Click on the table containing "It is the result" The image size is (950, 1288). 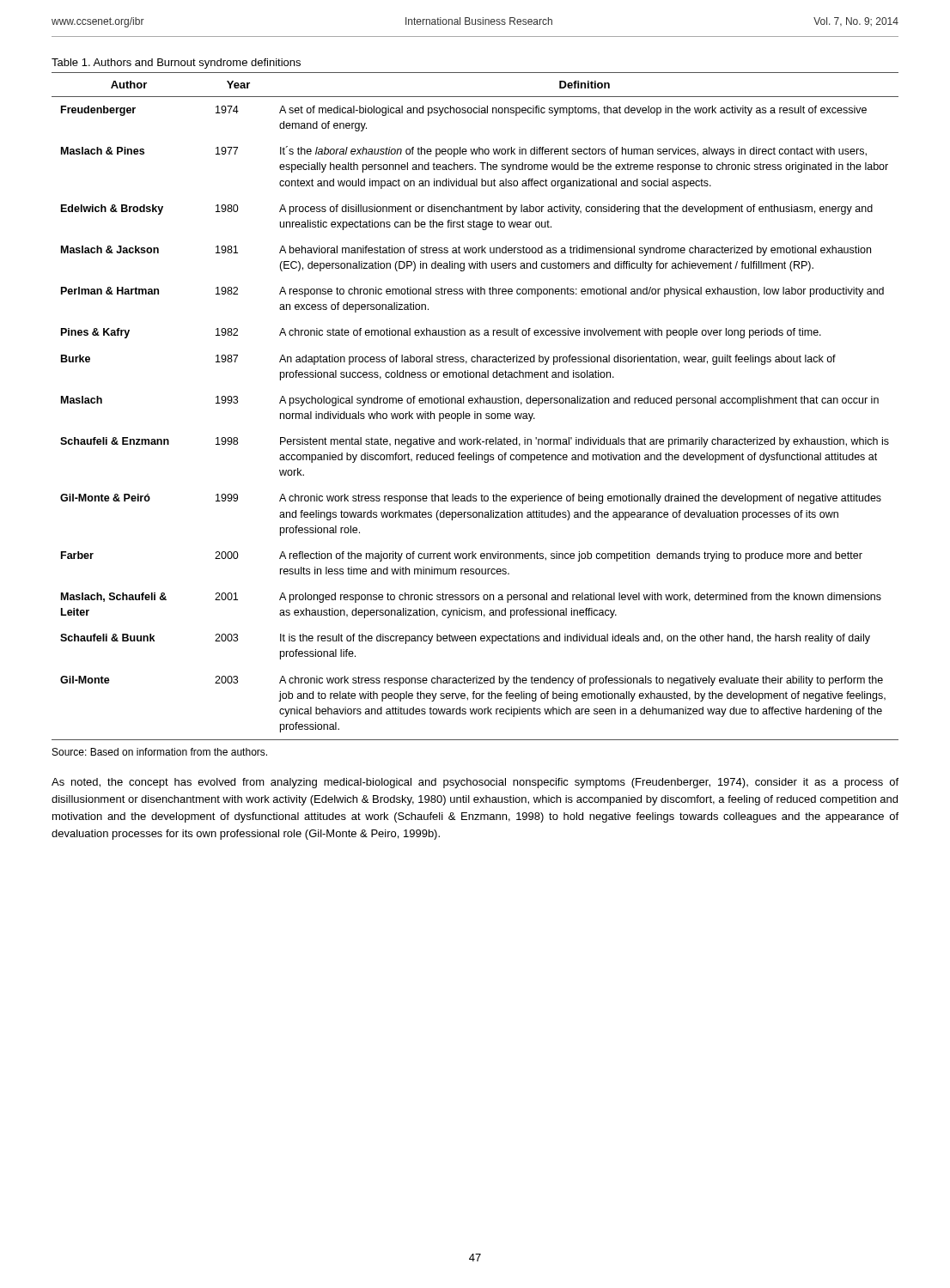[475, 406]
